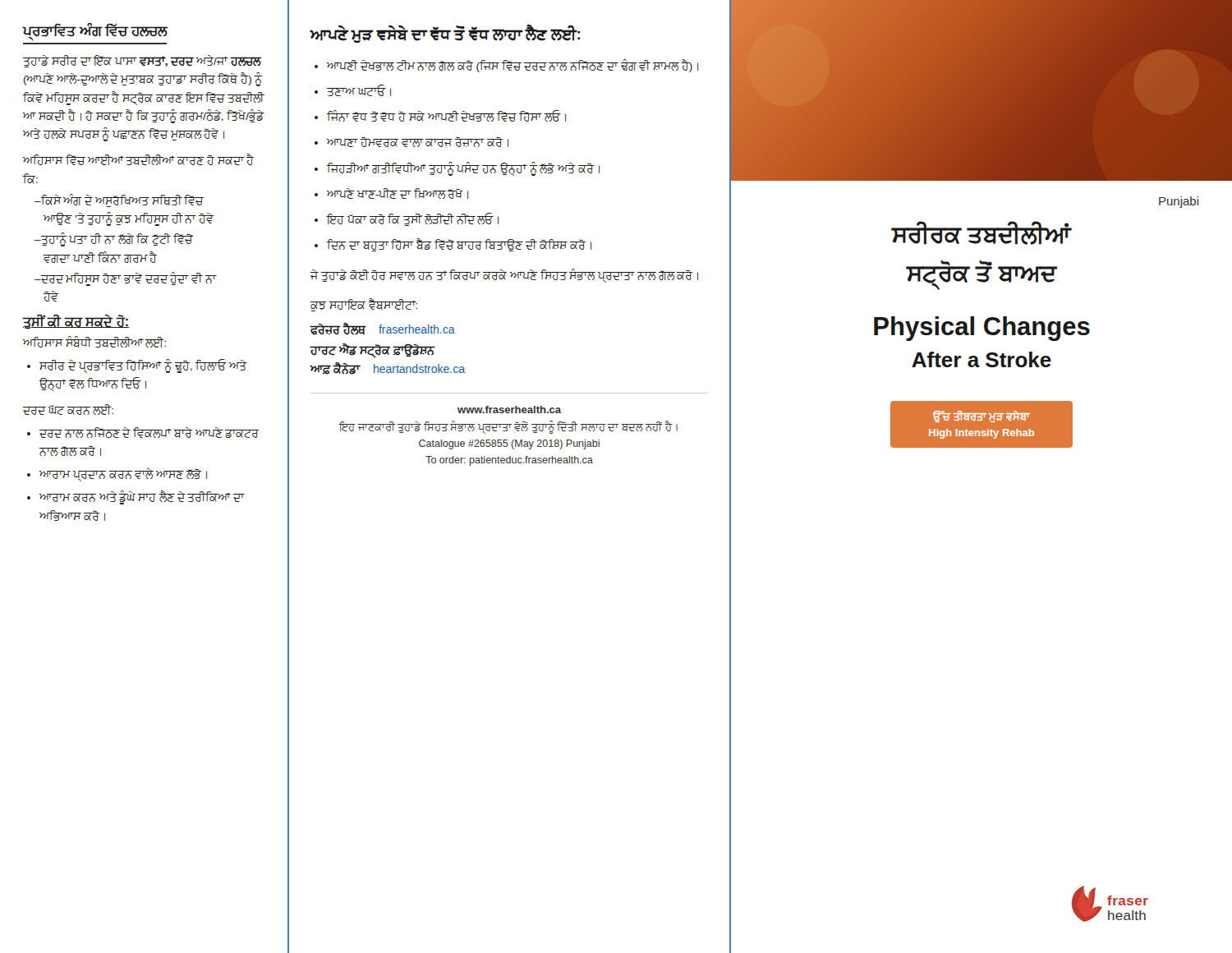Where is the passage that starts "–ਤੁਹਾਨੂੰ ਪਤਾ ਹੀ ਨਾ ਲੱਗੇ"?
The image size is (1232, 953).
(x=113, y=249)
